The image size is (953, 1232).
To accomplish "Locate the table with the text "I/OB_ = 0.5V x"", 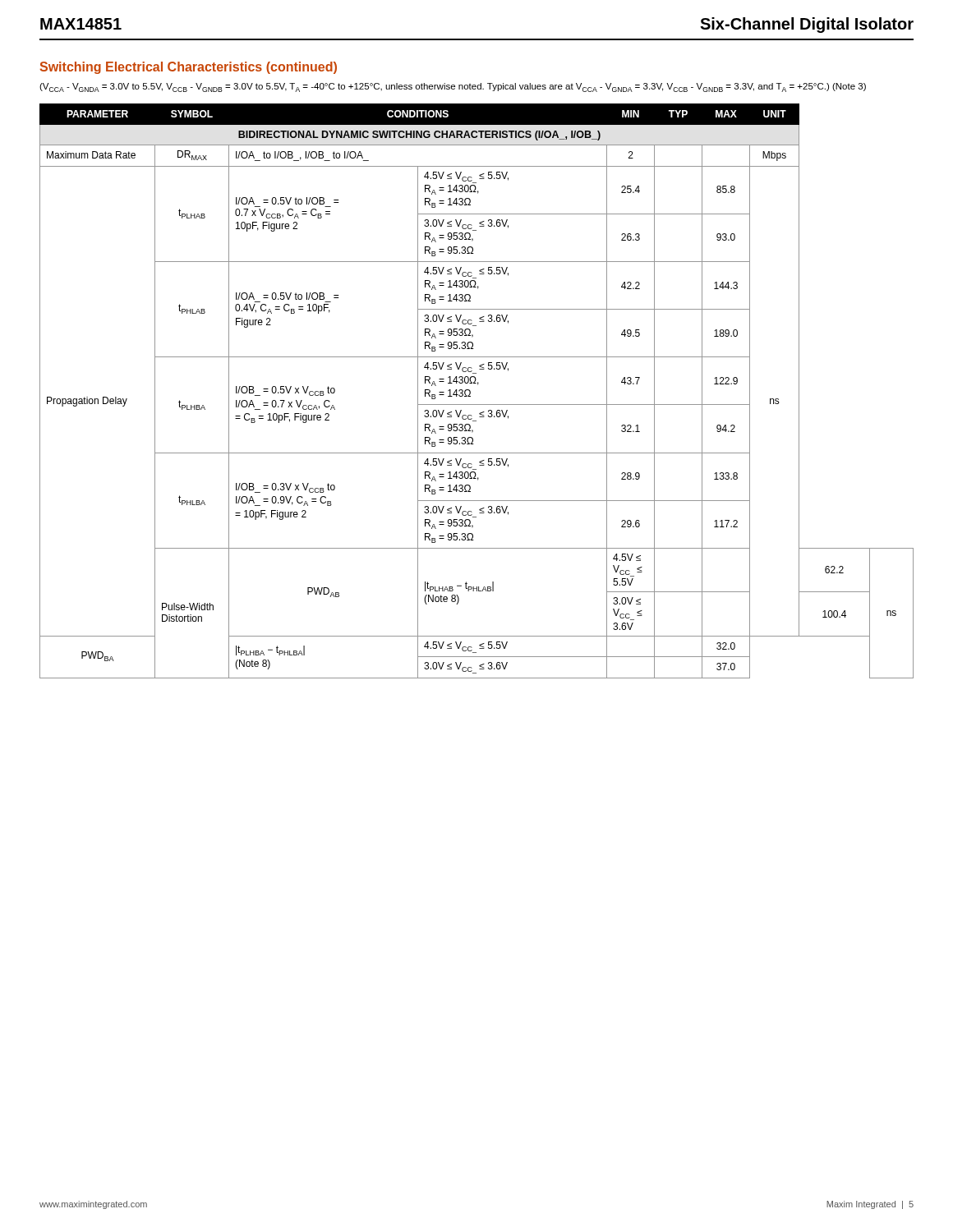I will coord(476,391).
